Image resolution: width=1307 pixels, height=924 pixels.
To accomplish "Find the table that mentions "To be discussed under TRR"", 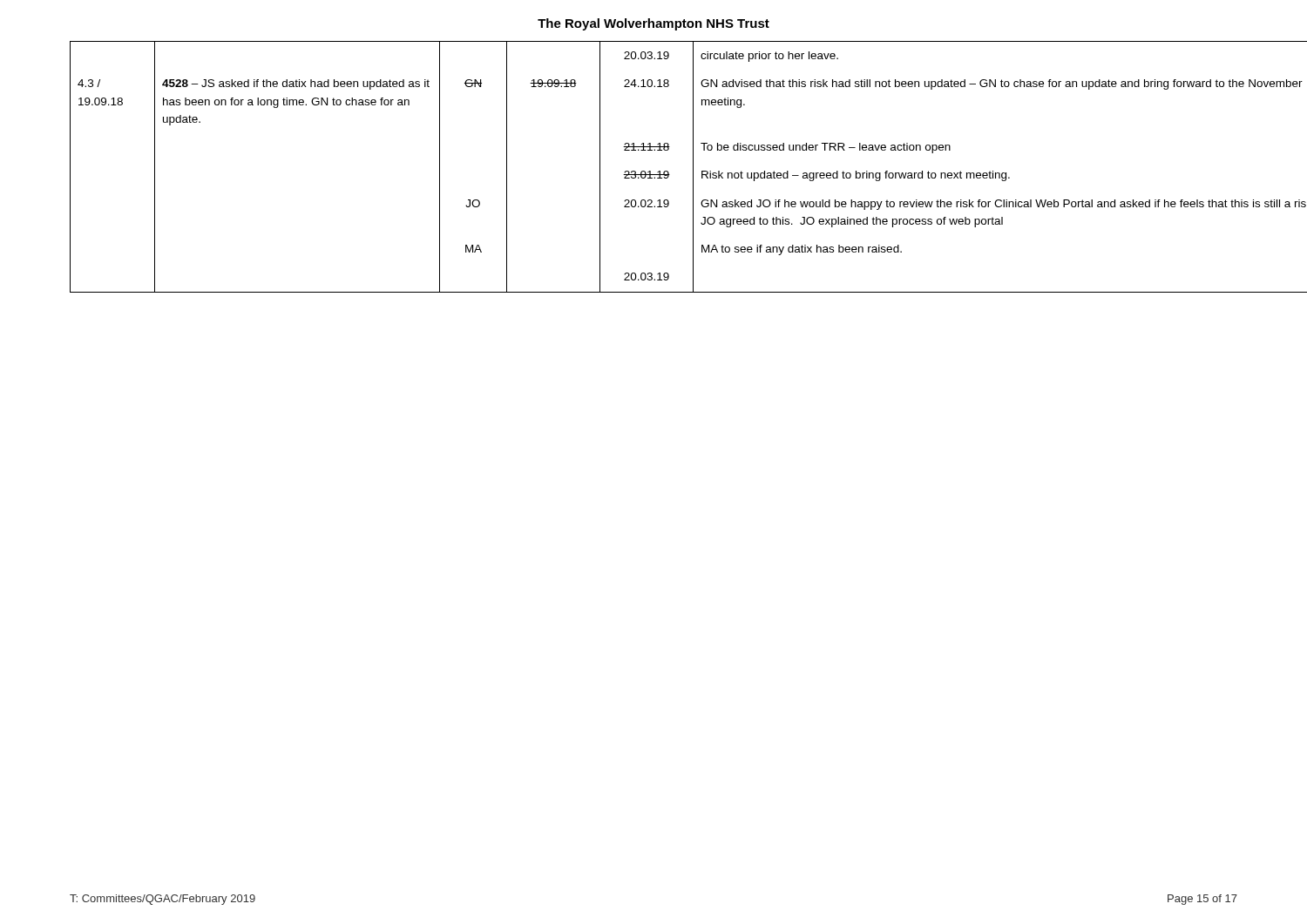I will tap(654, 167).
